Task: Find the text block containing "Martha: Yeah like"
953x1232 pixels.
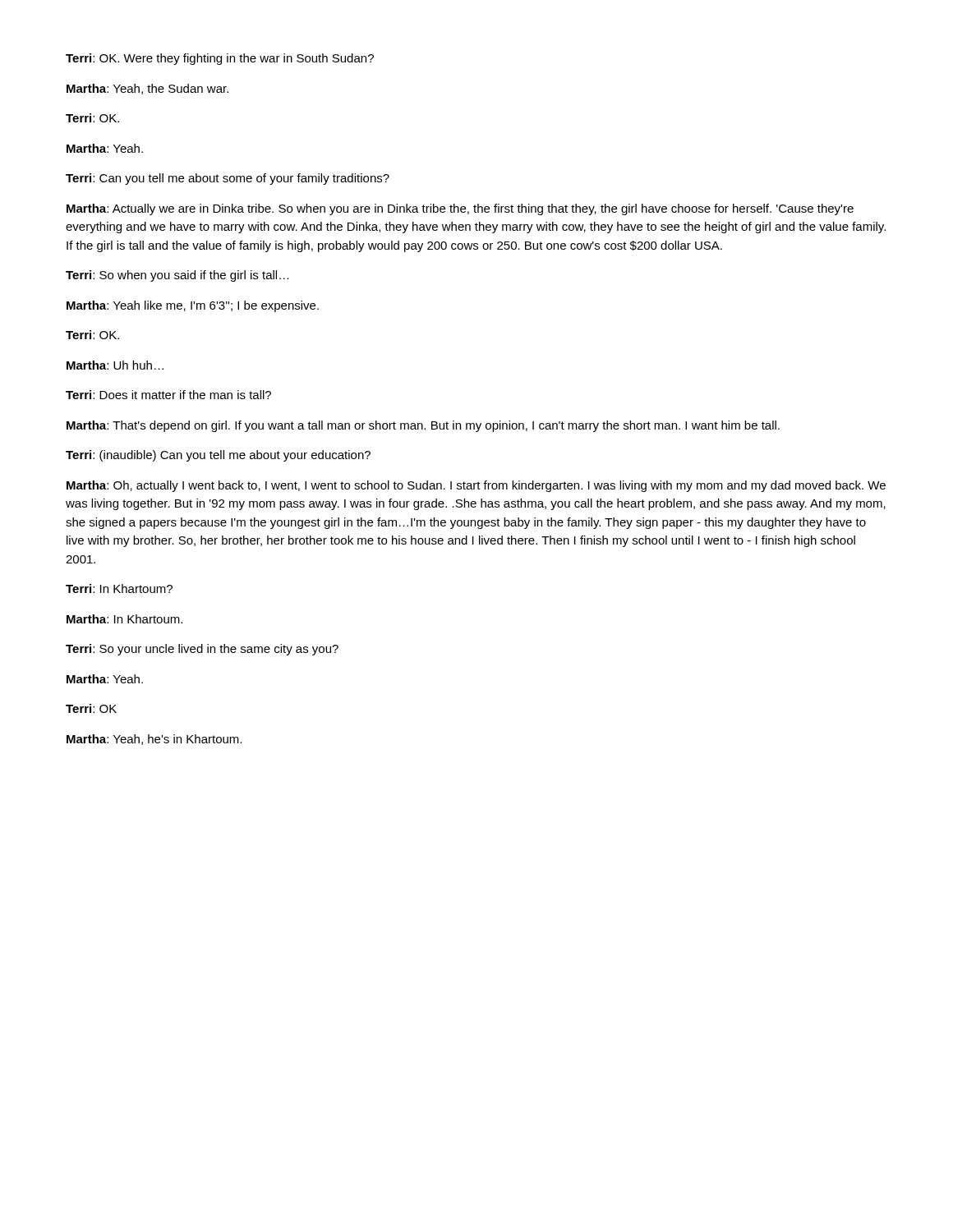Action: coord(193,306)
